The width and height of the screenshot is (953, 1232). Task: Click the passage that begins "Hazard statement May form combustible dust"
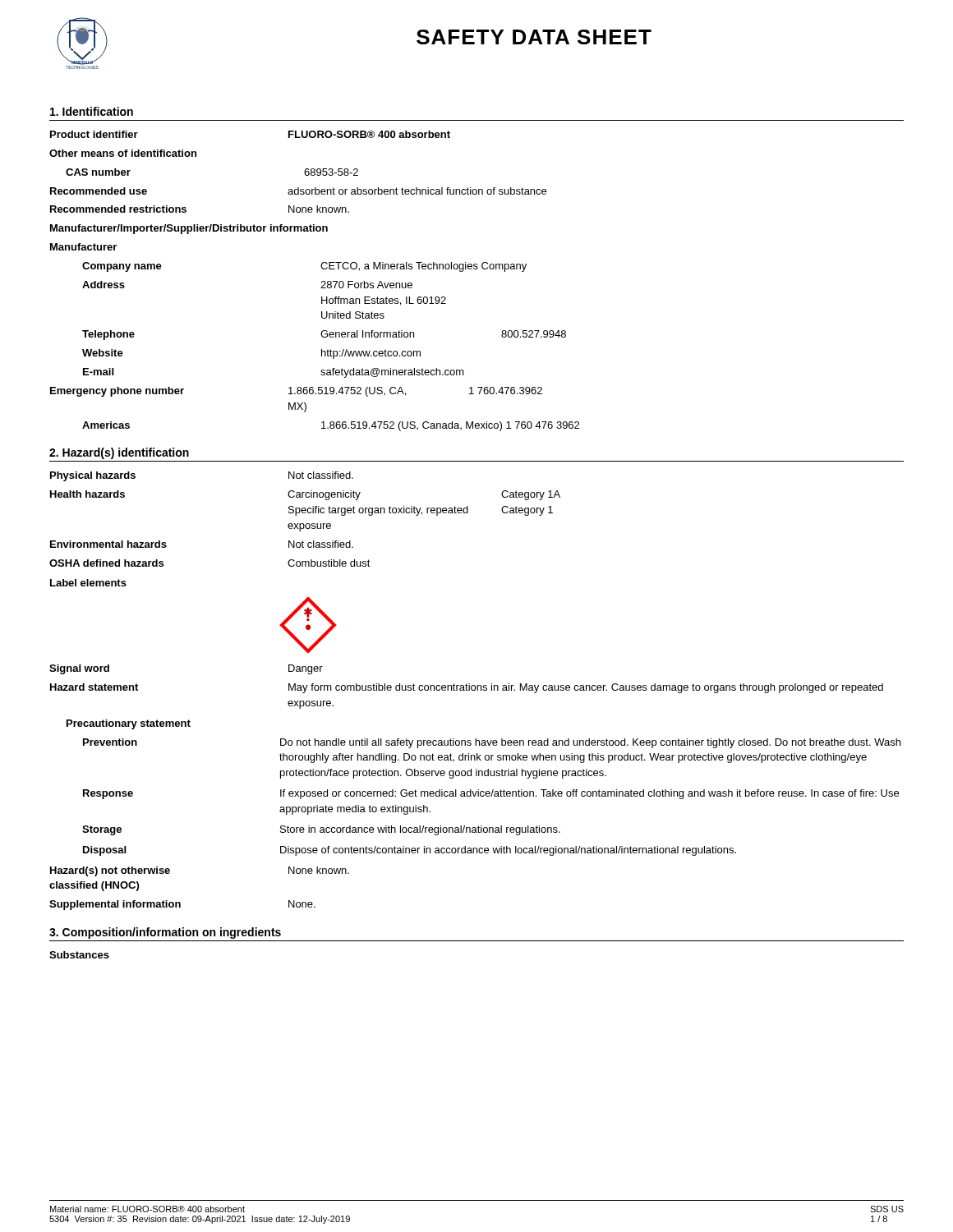[x=476, y=696]
